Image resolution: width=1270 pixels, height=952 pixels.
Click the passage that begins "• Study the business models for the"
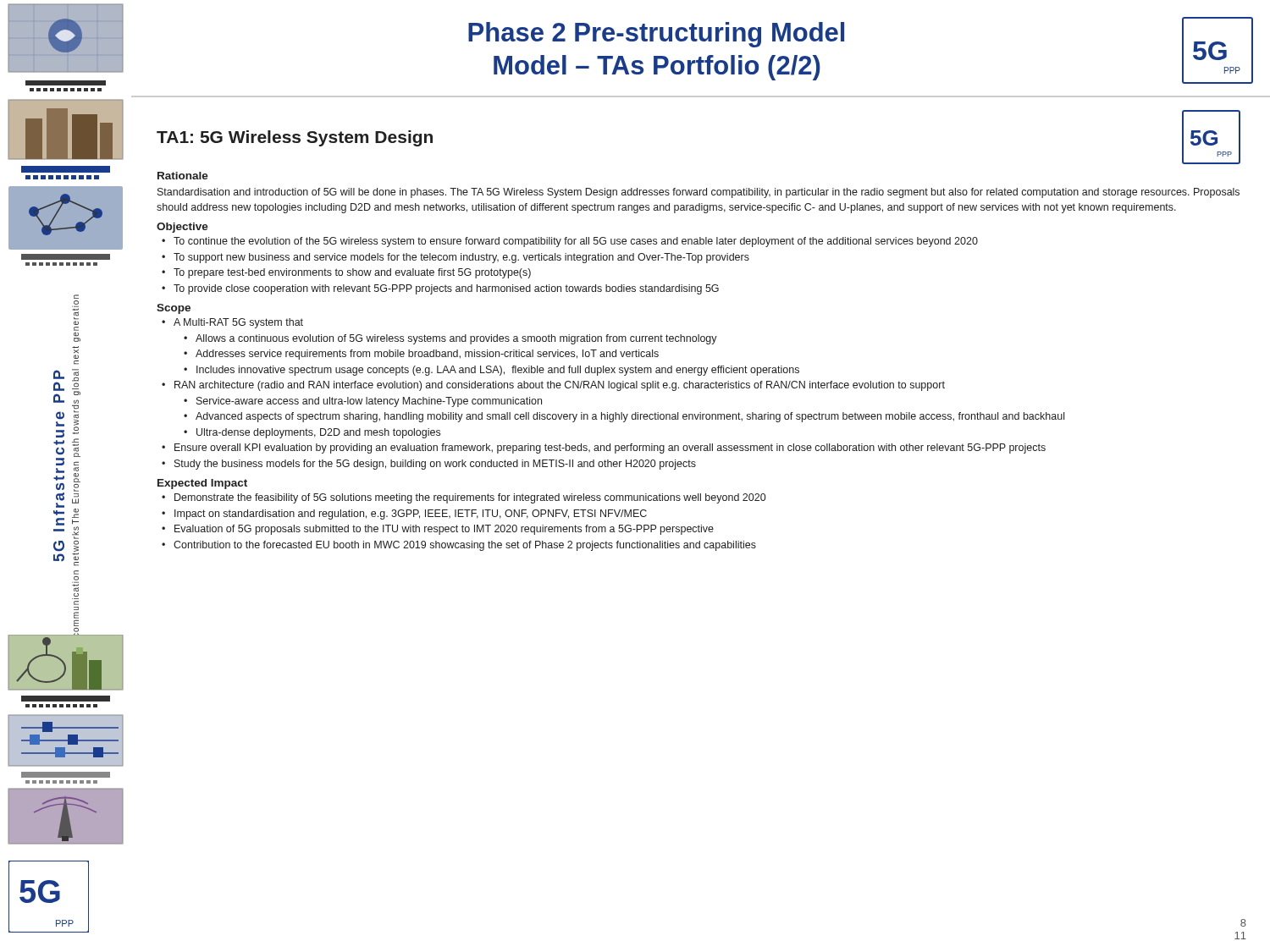[x=429, y=464]
